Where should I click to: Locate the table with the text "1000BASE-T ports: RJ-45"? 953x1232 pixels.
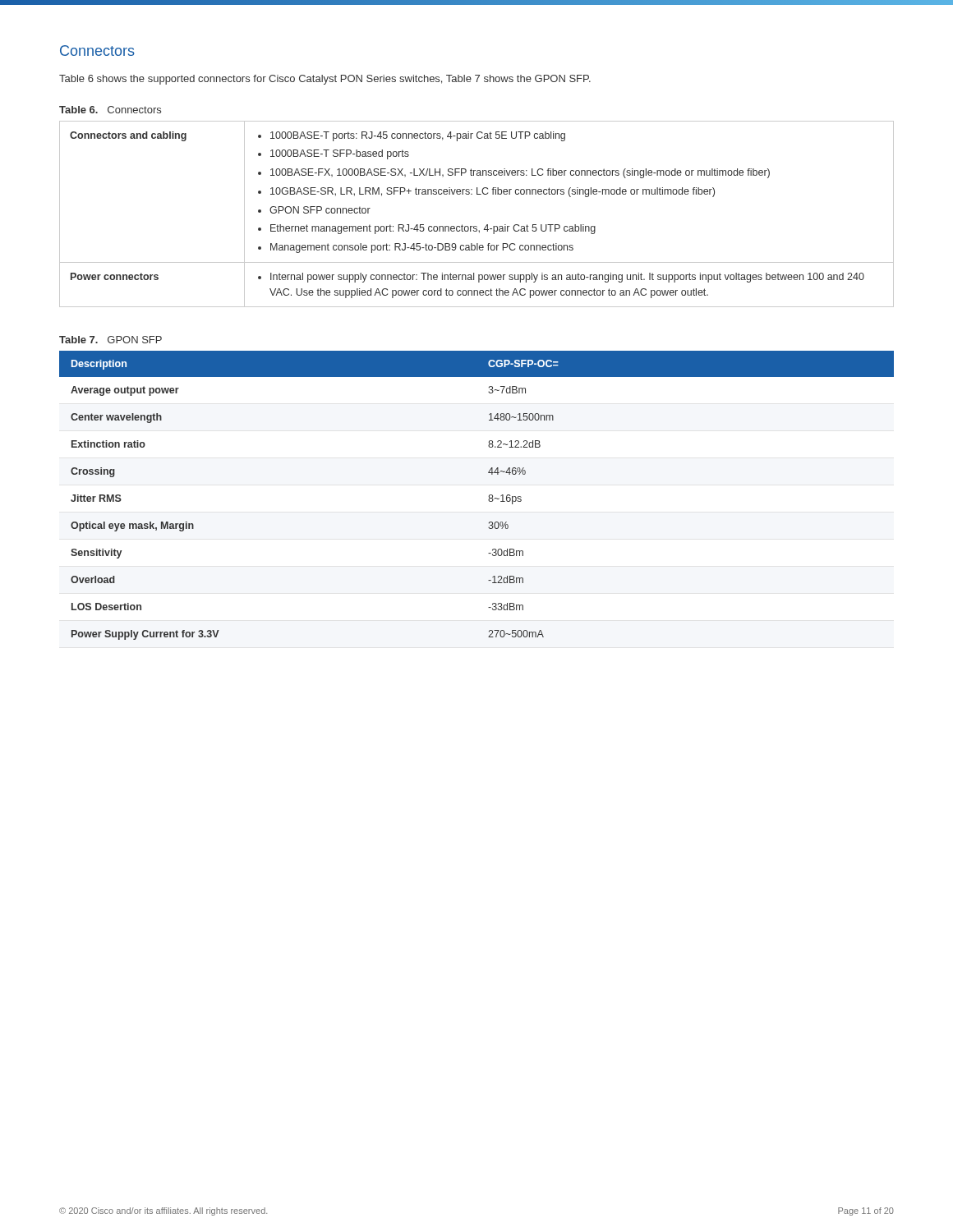476,214
